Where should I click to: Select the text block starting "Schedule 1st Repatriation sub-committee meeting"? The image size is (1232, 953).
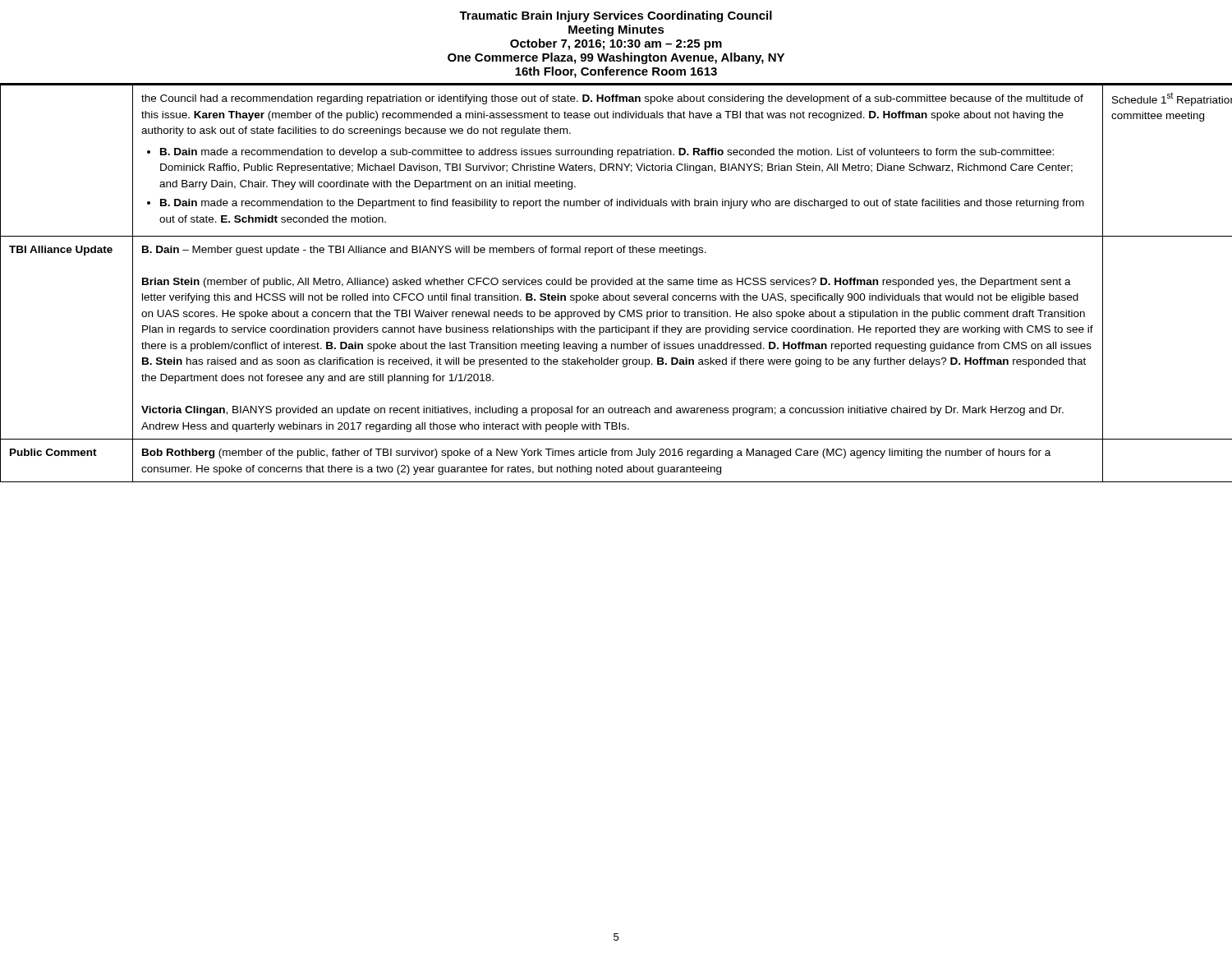pyautogui.click(x=1172, y=106)
